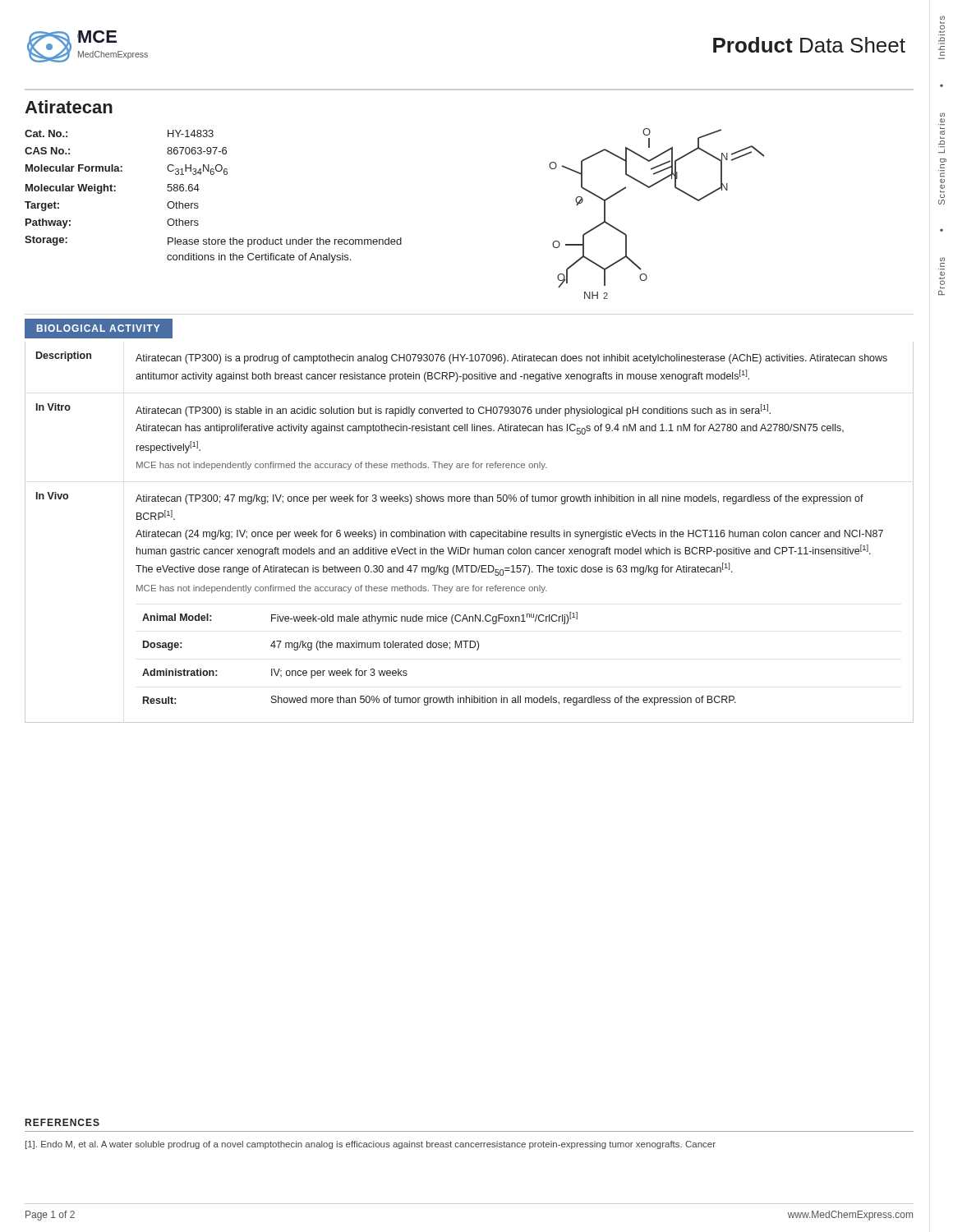Locate the table with the text "Cat. No.:"
The width and height of the screenshot is (953, 1232).
click(238, 196)
